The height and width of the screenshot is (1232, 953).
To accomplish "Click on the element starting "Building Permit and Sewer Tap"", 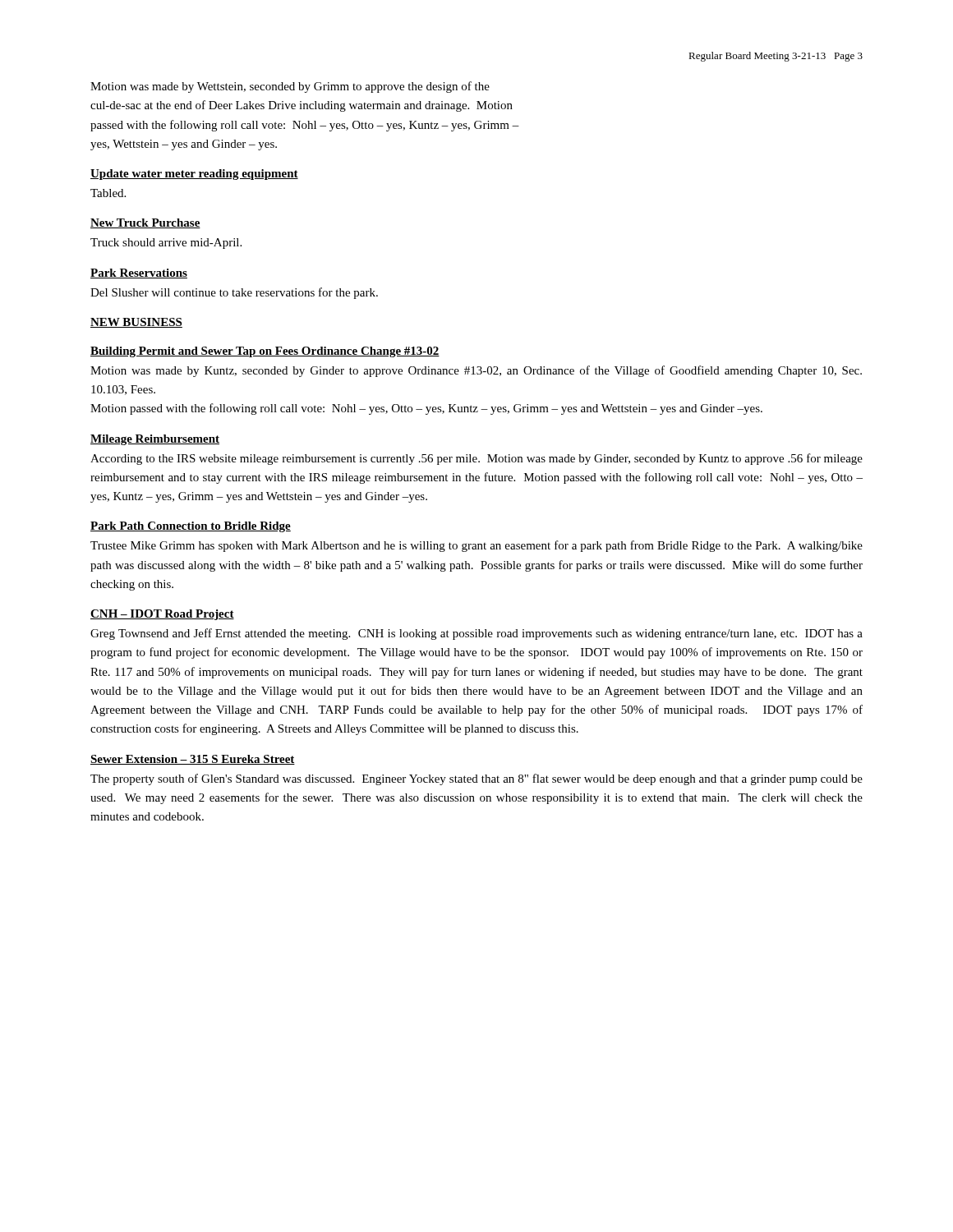I will coord(265,351).
